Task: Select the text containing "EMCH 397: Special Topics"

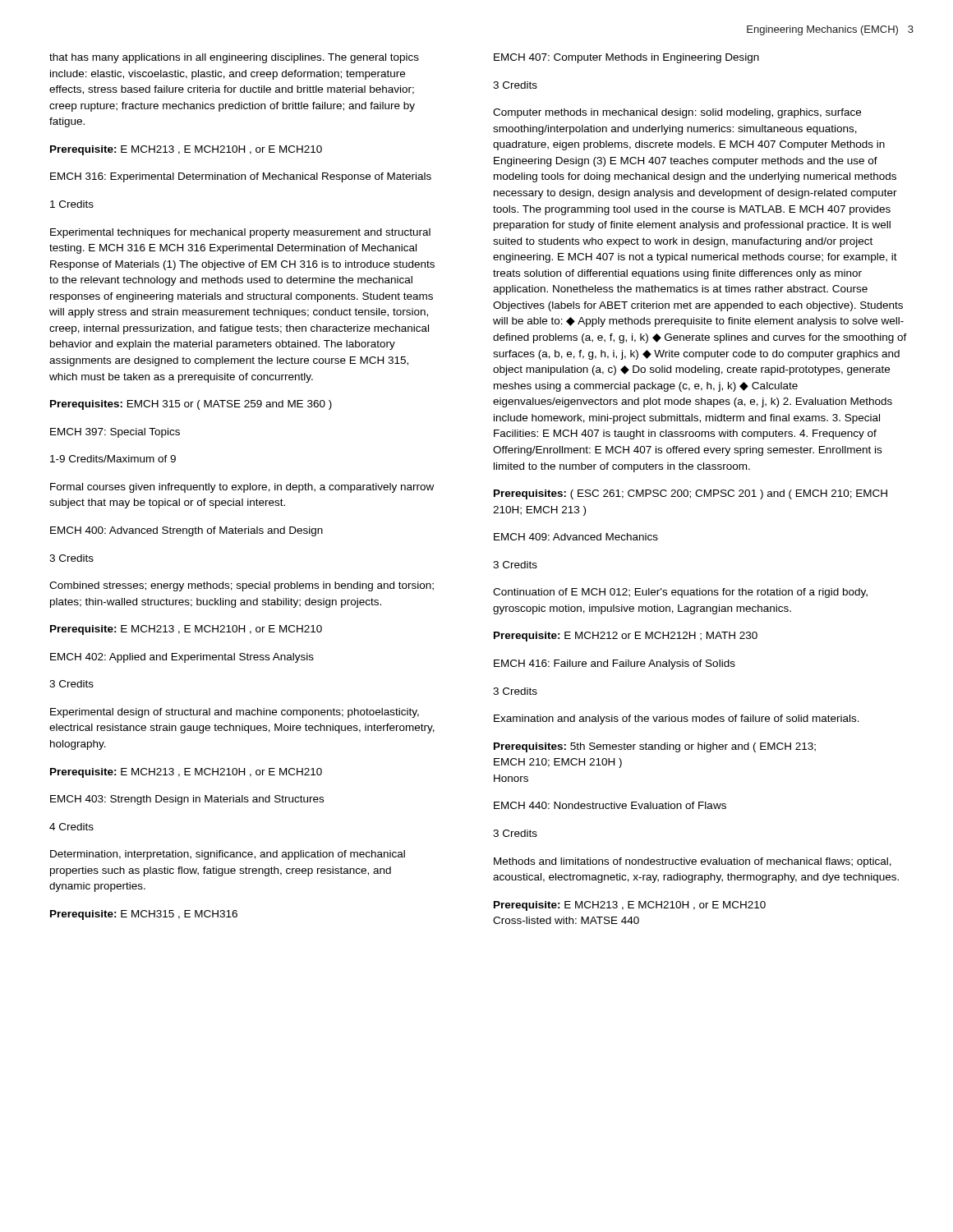Action: pyautogui.click(x=115, y=433)
